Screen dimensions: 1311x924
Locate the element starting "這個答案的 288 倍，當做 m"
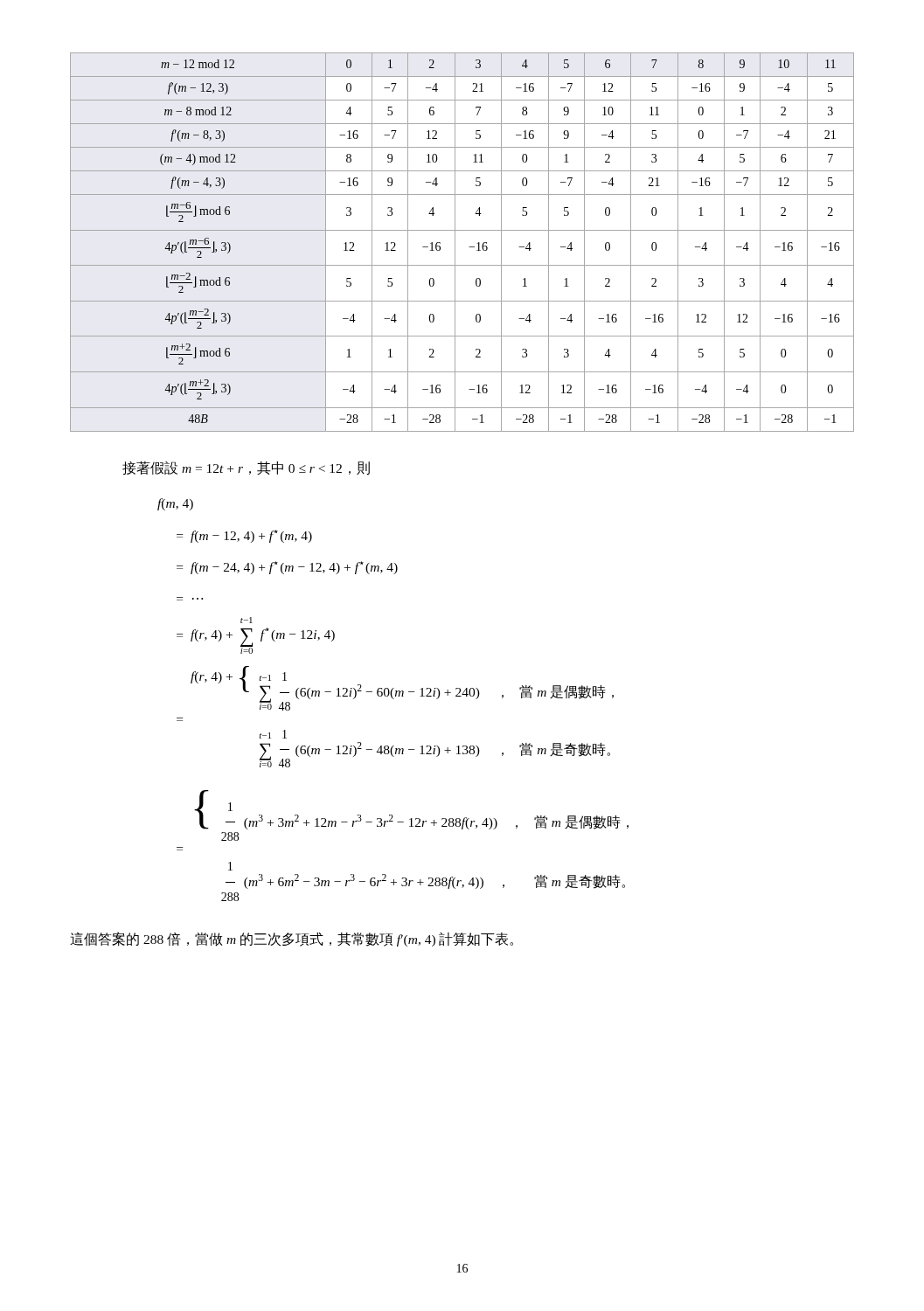click(x=297, y=939)
